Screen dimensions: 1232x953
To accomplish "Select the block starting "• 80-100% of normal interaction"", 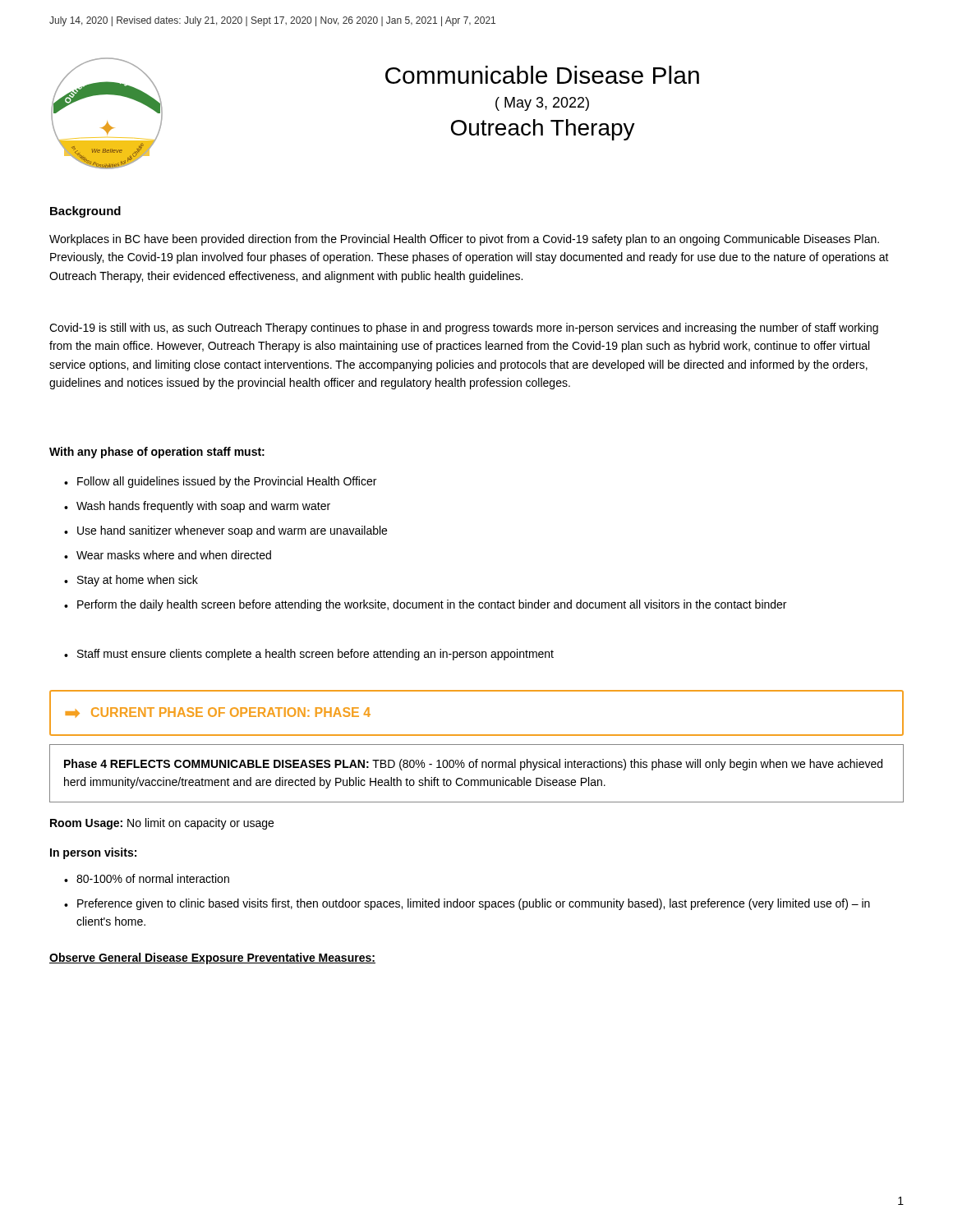I will [147, 880].
